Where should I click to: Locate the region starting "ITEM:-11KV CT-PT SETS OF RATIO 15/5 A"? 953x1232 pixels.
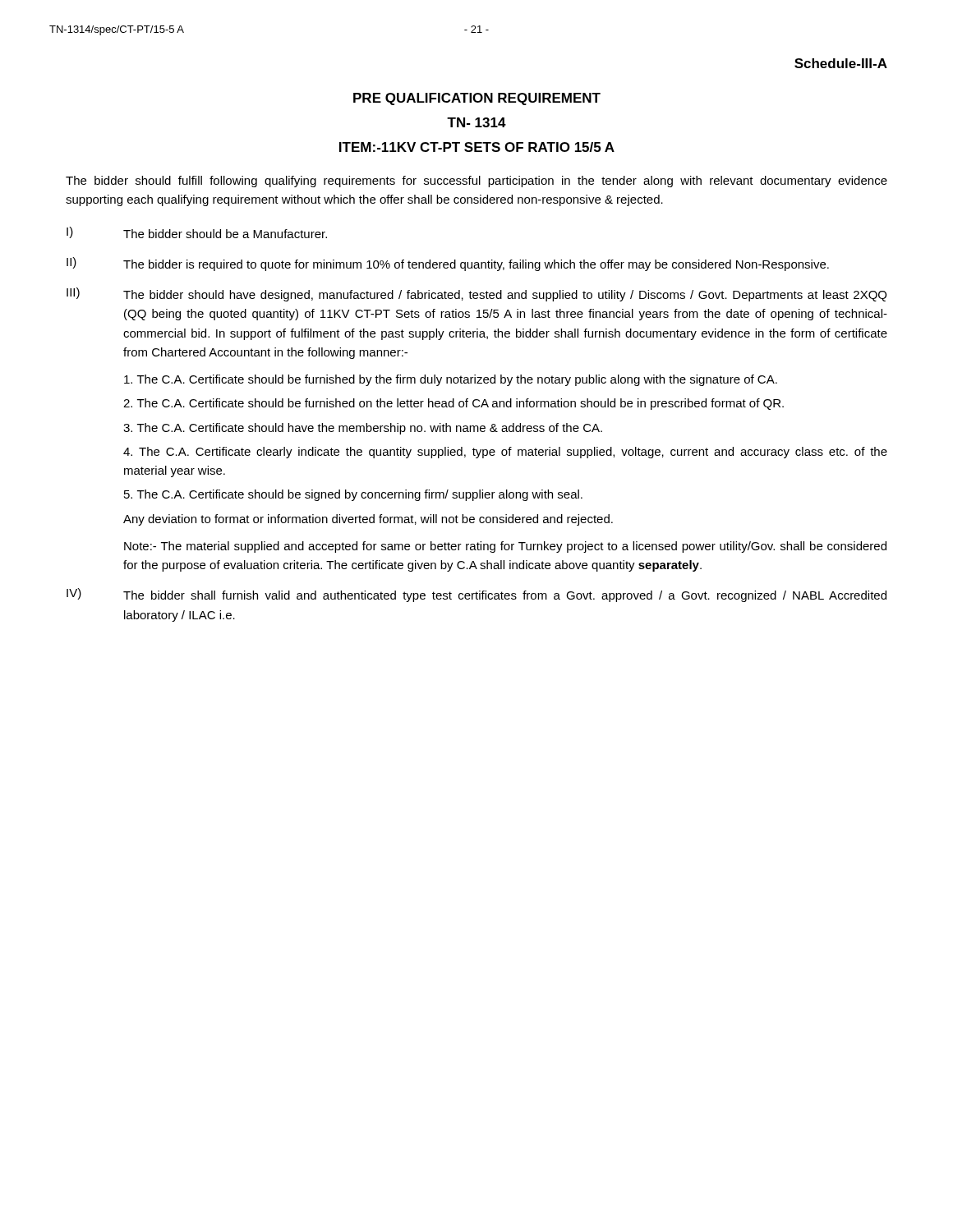(x=476, y=147)
